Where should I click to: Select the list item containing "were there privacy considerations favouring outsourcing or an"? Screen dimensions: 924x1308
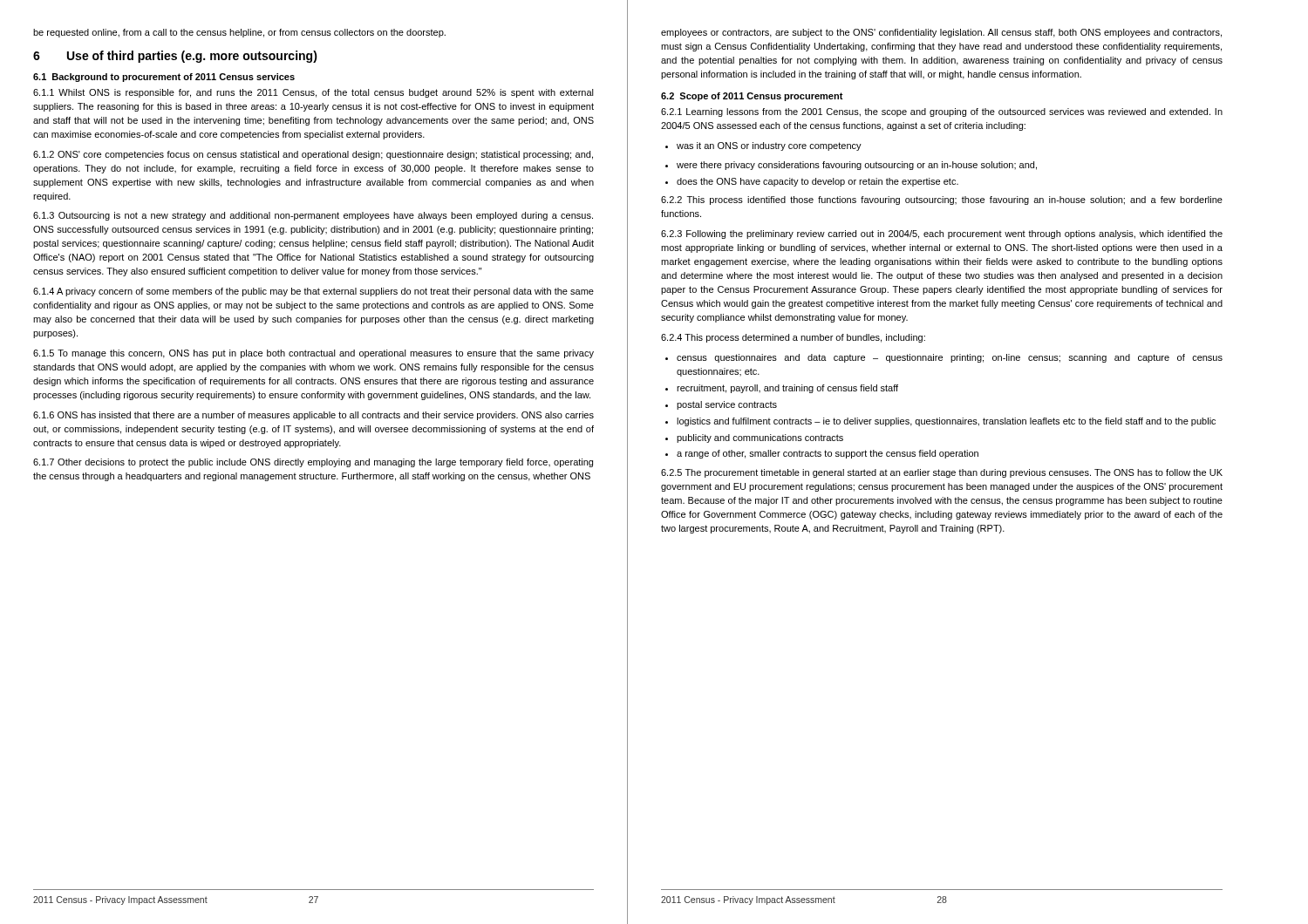950,165
